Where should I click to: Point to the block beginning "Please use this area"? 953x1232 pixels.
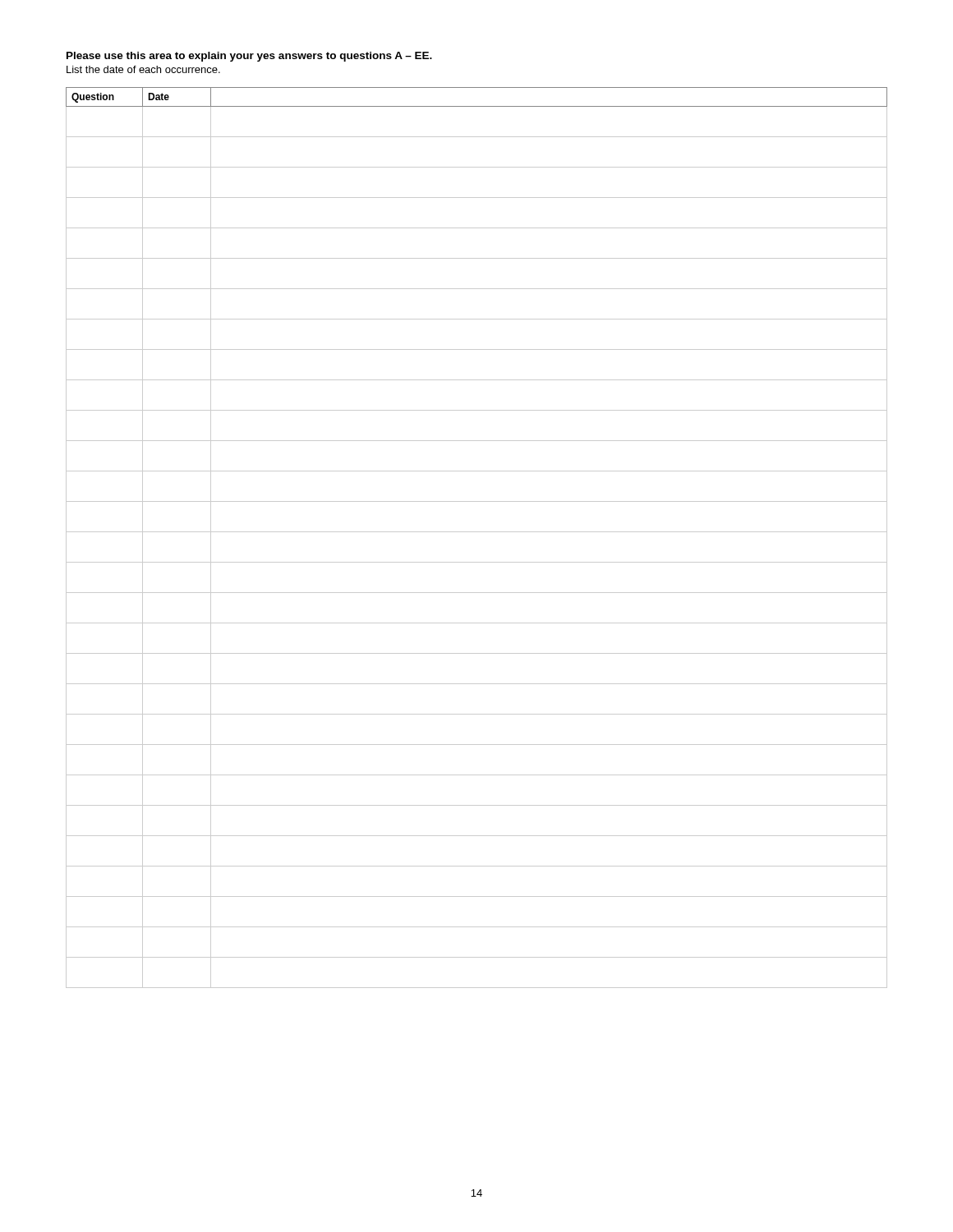coord(249,57)
